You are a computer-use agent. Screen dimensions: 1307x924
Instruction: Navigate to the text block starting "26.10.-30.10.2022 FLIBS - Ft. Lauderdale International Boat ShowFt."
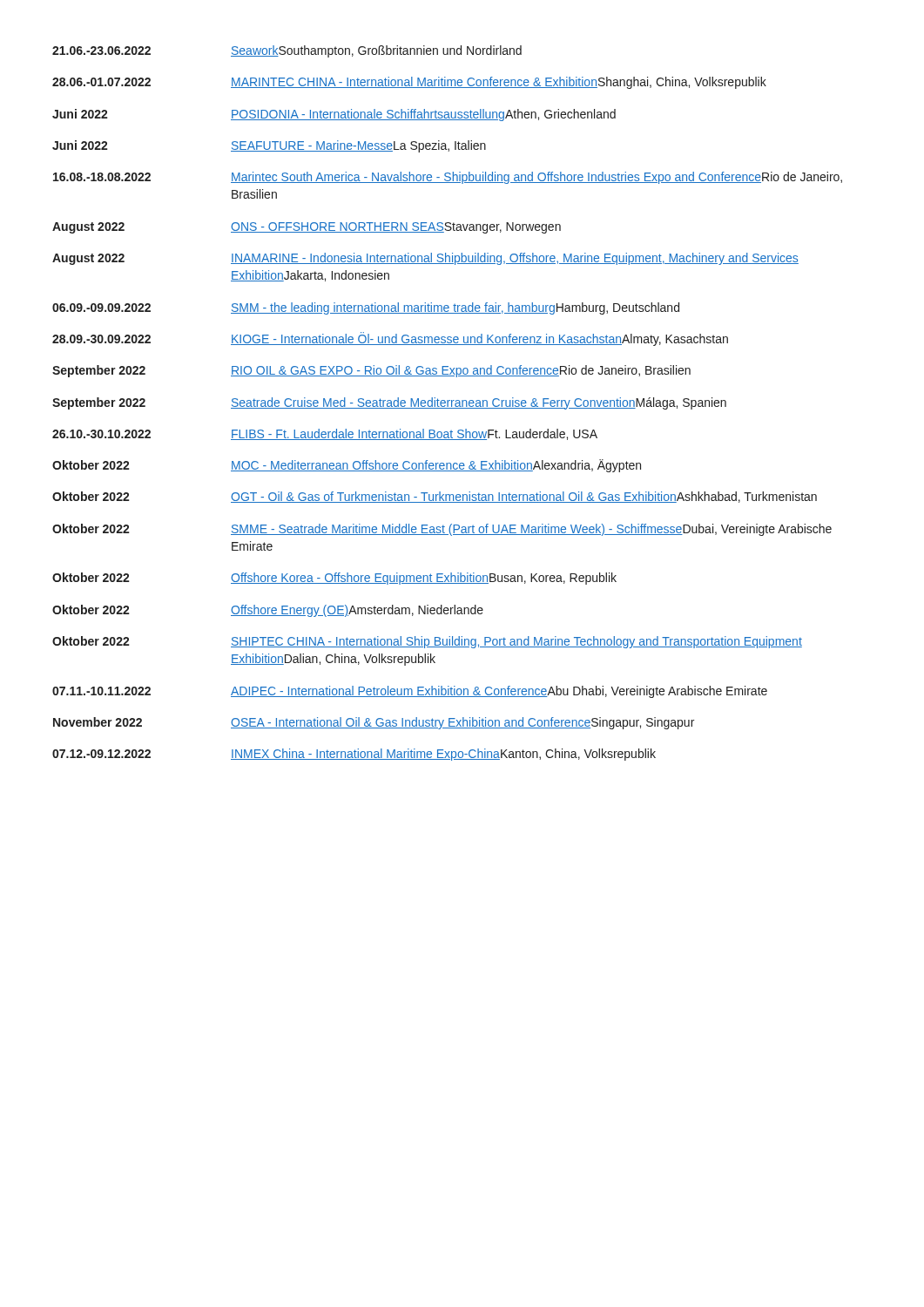coord(462,434)
